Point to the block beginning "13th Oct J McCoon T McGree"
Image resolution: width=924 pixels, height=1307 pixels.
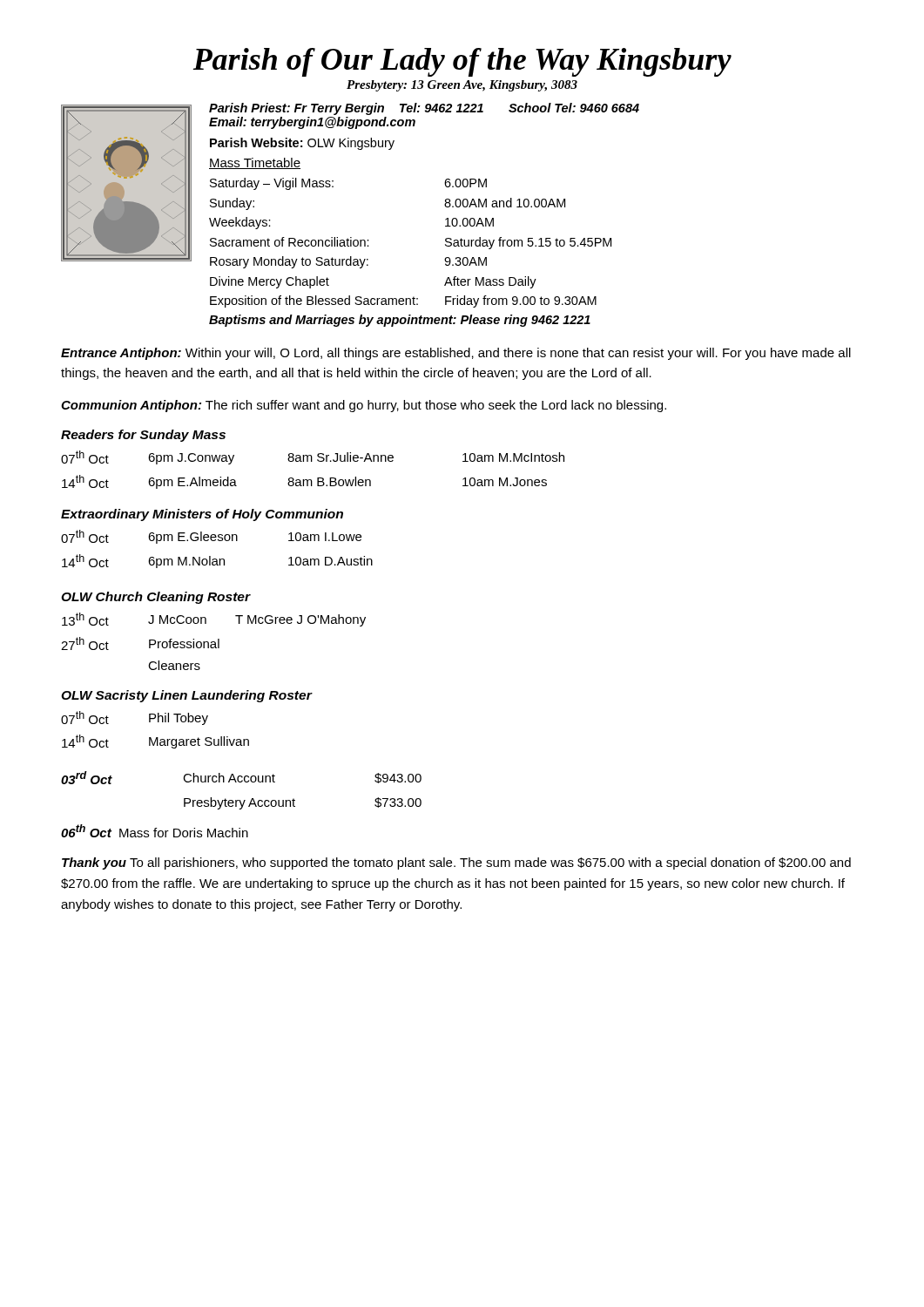81,619
